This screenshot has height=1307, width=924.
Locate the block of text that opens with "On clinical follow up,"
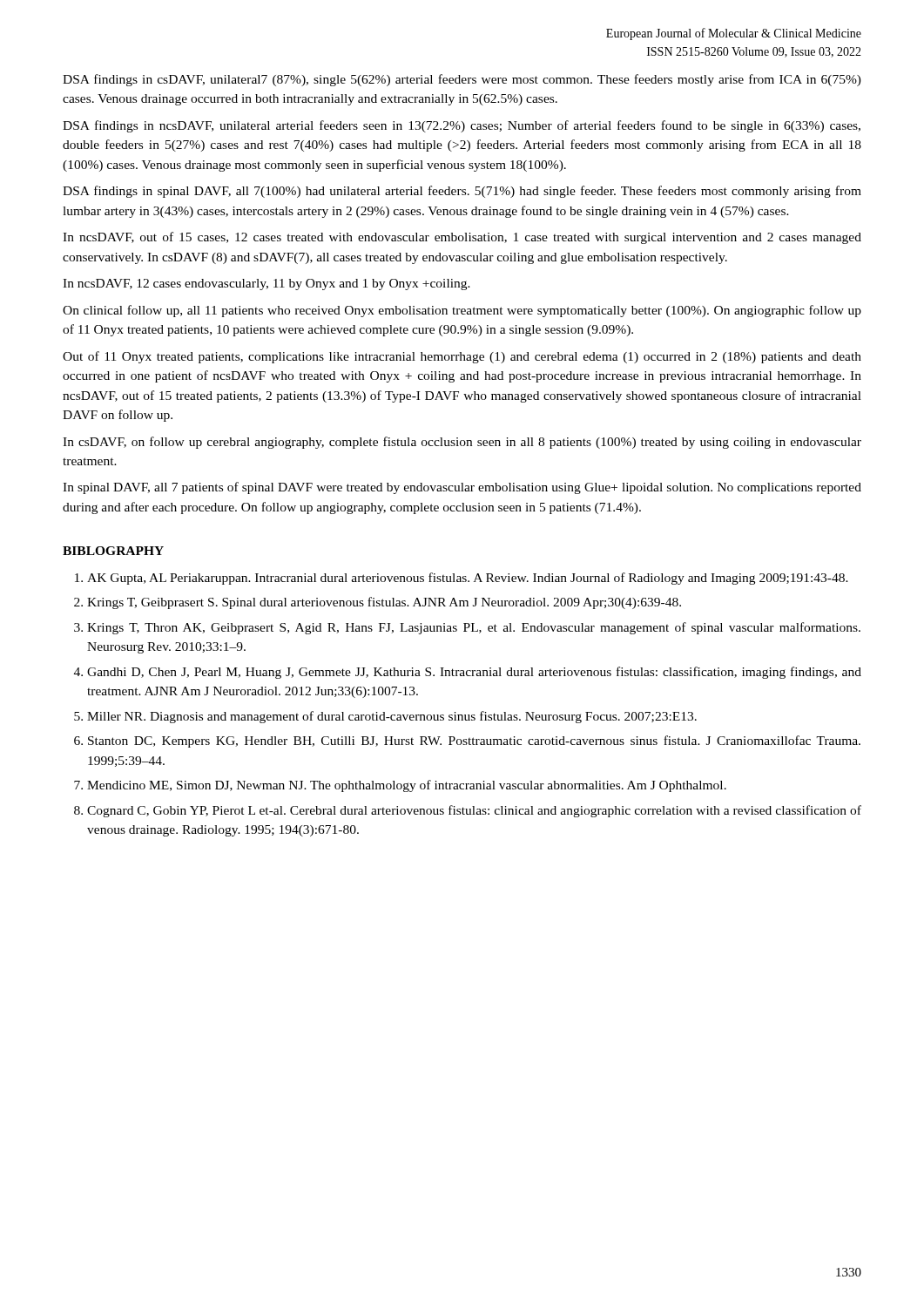pyautogui.click(x=462, y=319)
